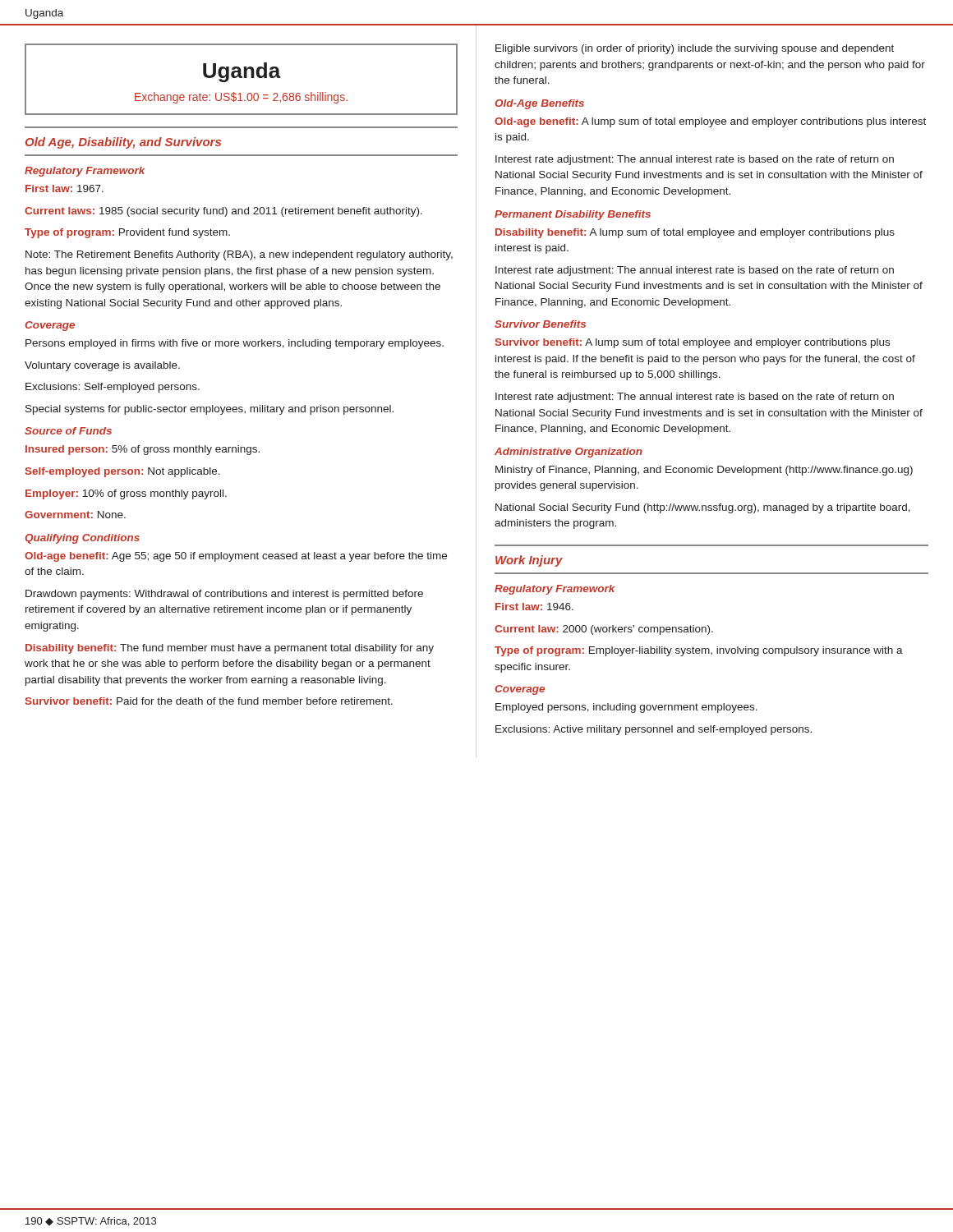Point to "First law: 1967."
953x1232 pixels.
pos(64,188)
